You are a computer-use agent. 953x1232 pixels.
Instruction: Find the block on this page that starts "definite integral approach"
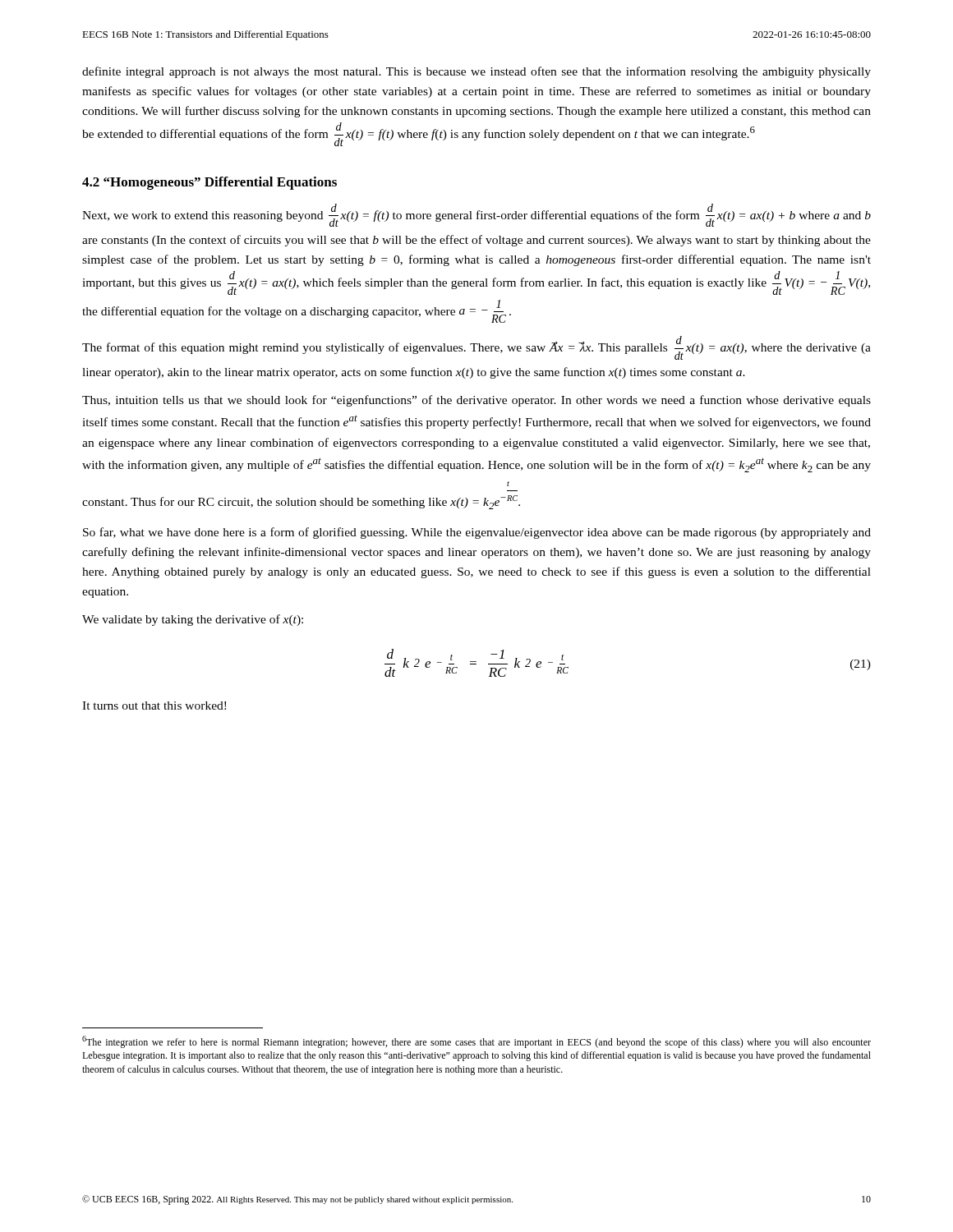pyautogui.click(x=476, y=105)
